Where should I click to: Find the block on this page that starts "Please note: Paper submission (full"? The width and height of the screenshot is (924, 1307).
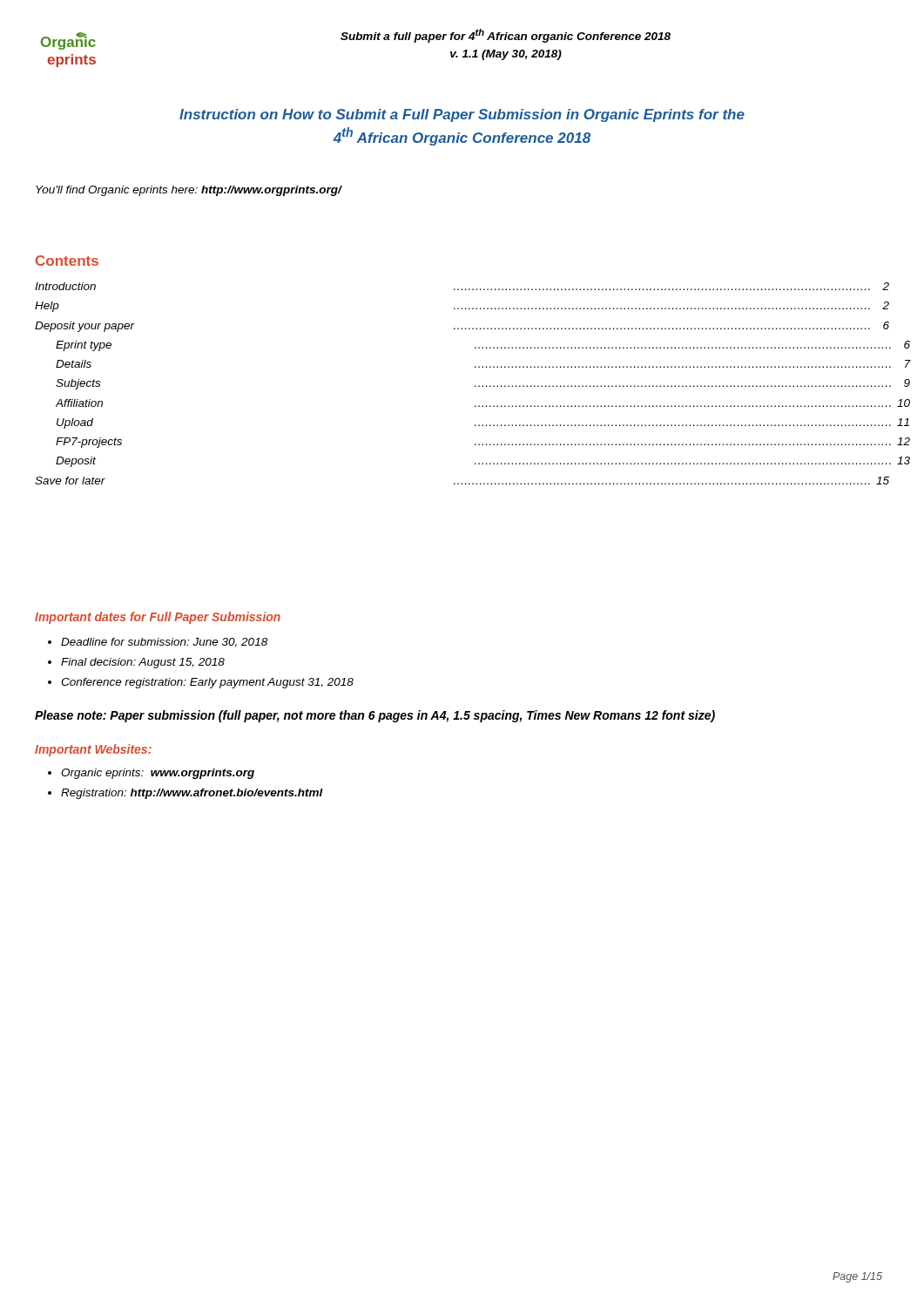pos(375,715)
